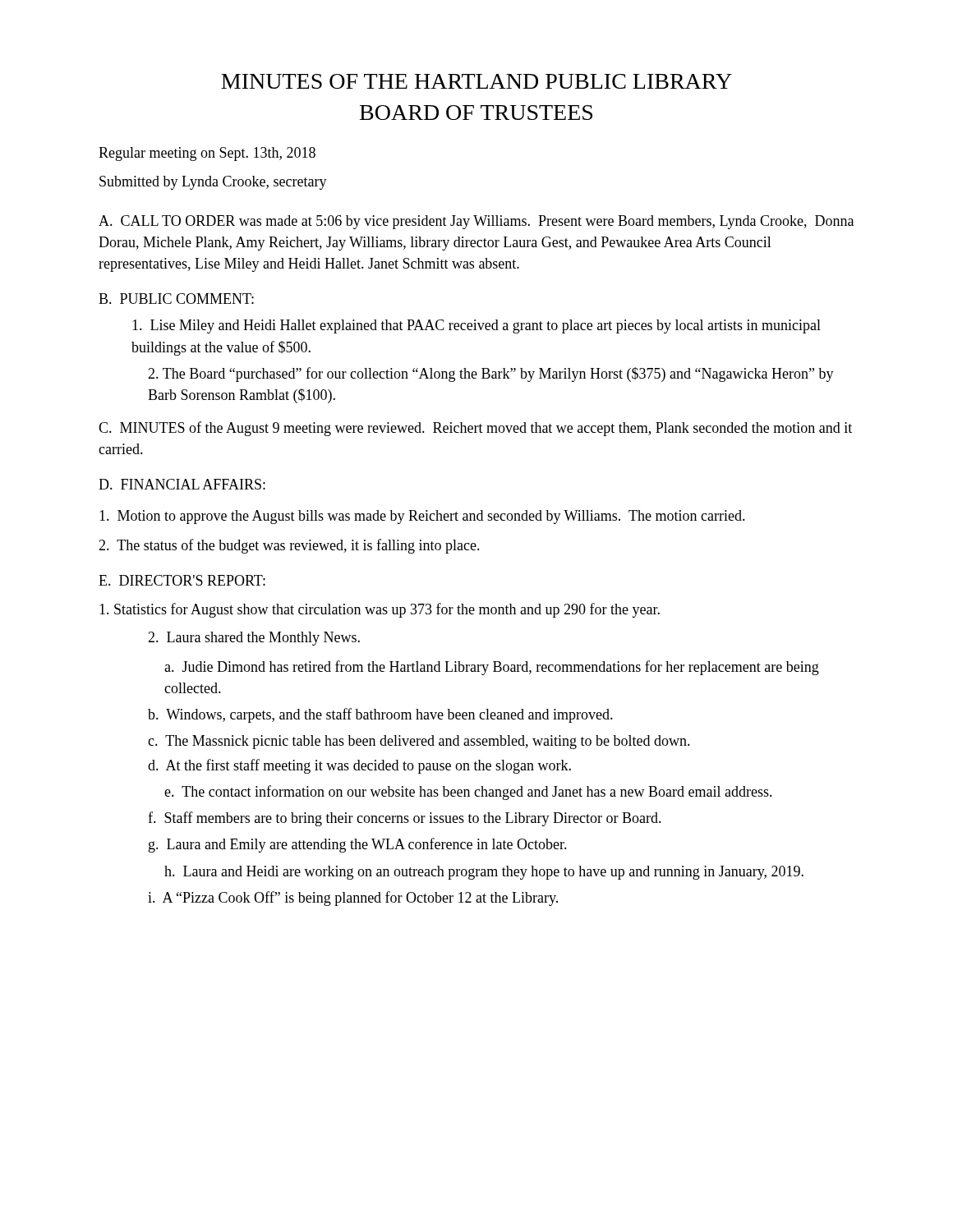This screenshot has height=1232, width=953.
Task: Point to the block starting "b. Windows, carpets, and the"
Action: tap(381, 714)
